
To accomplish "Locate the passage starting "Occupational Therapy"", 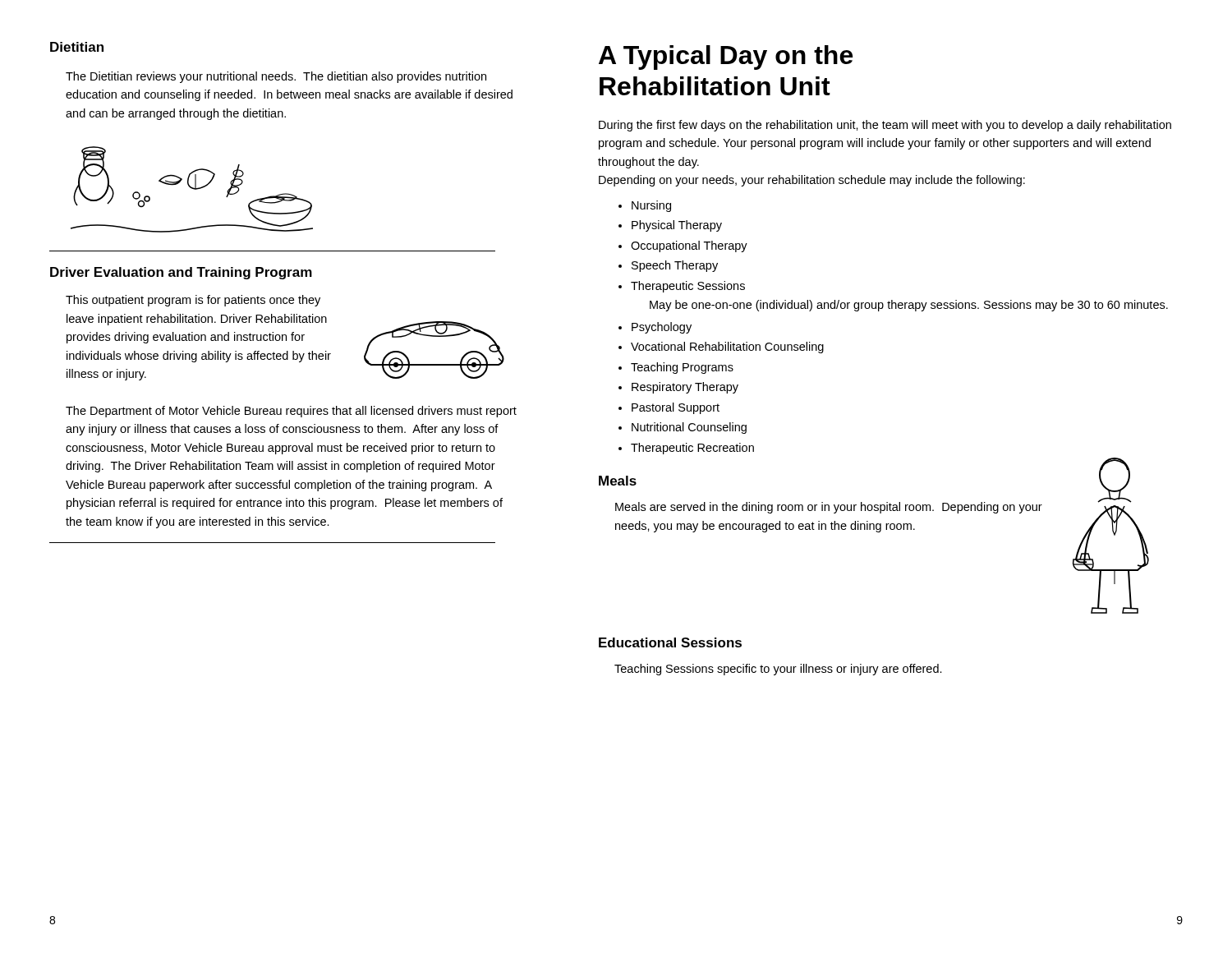I will [689, 245].
